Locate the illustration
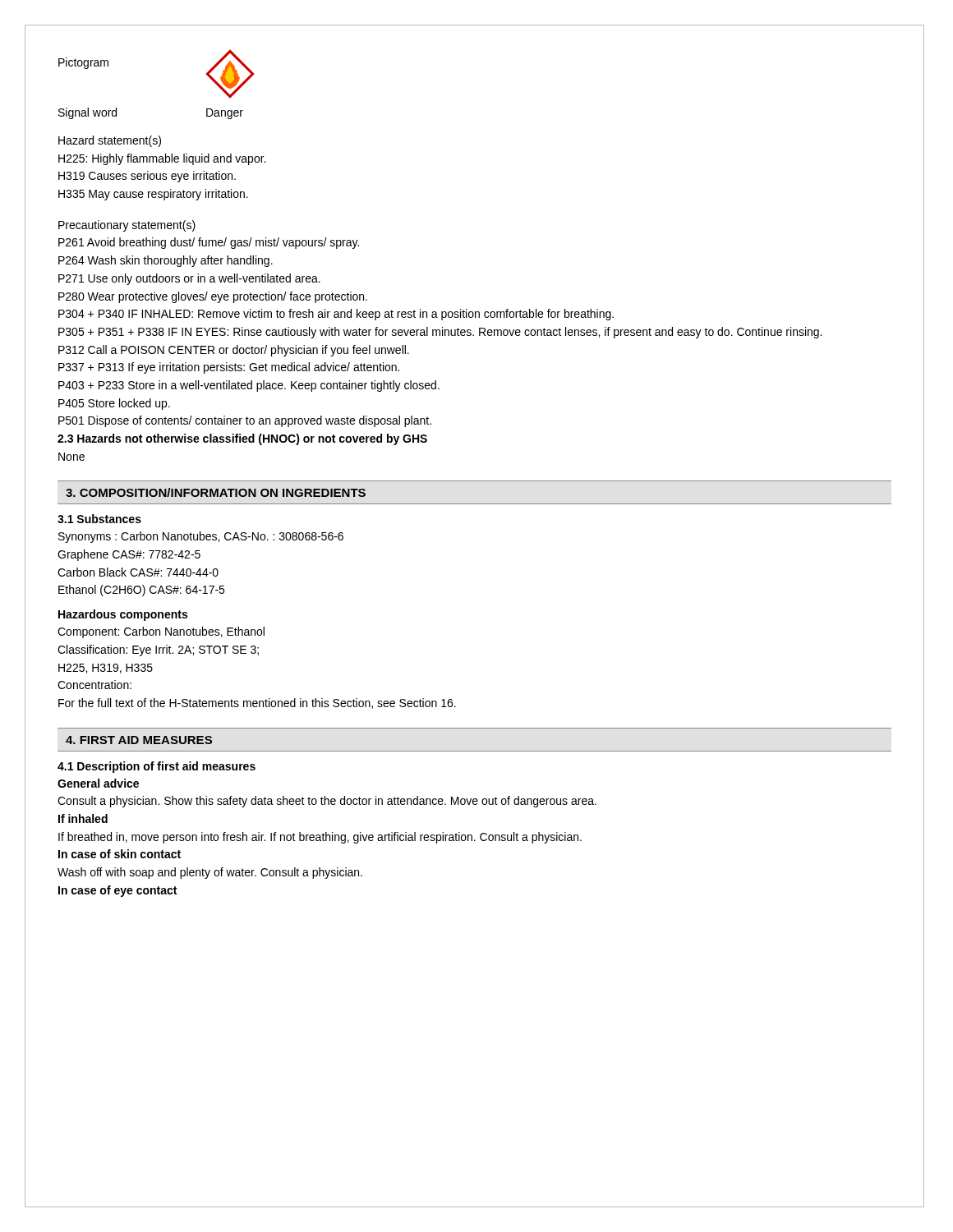The width and height of the screenshot is (953, 1232). (x=230, y=75)
